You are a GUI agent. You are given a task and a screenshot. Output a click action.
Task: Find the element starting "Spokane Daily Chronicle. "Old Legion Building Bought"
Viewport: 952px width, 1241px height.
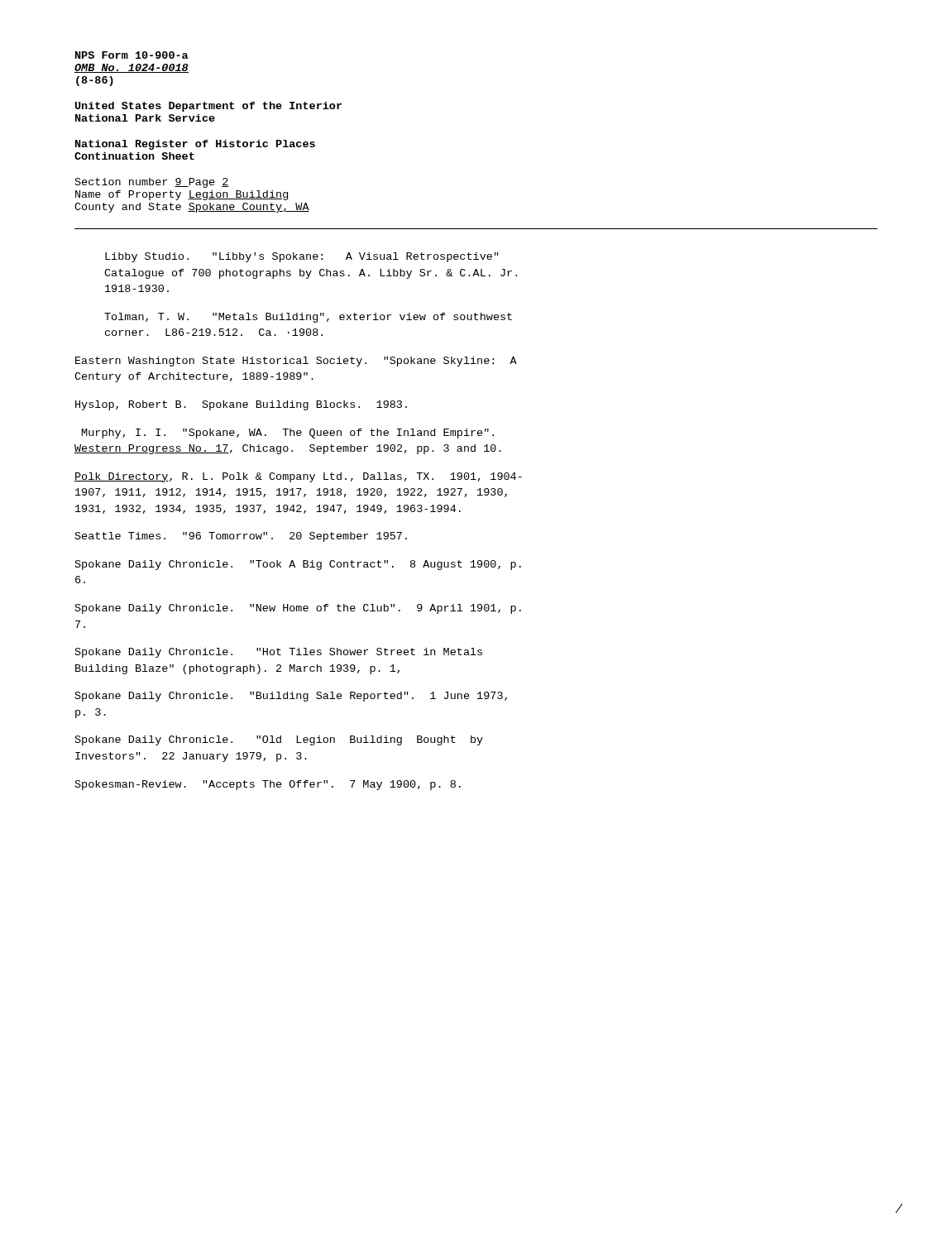coord(476,749)
